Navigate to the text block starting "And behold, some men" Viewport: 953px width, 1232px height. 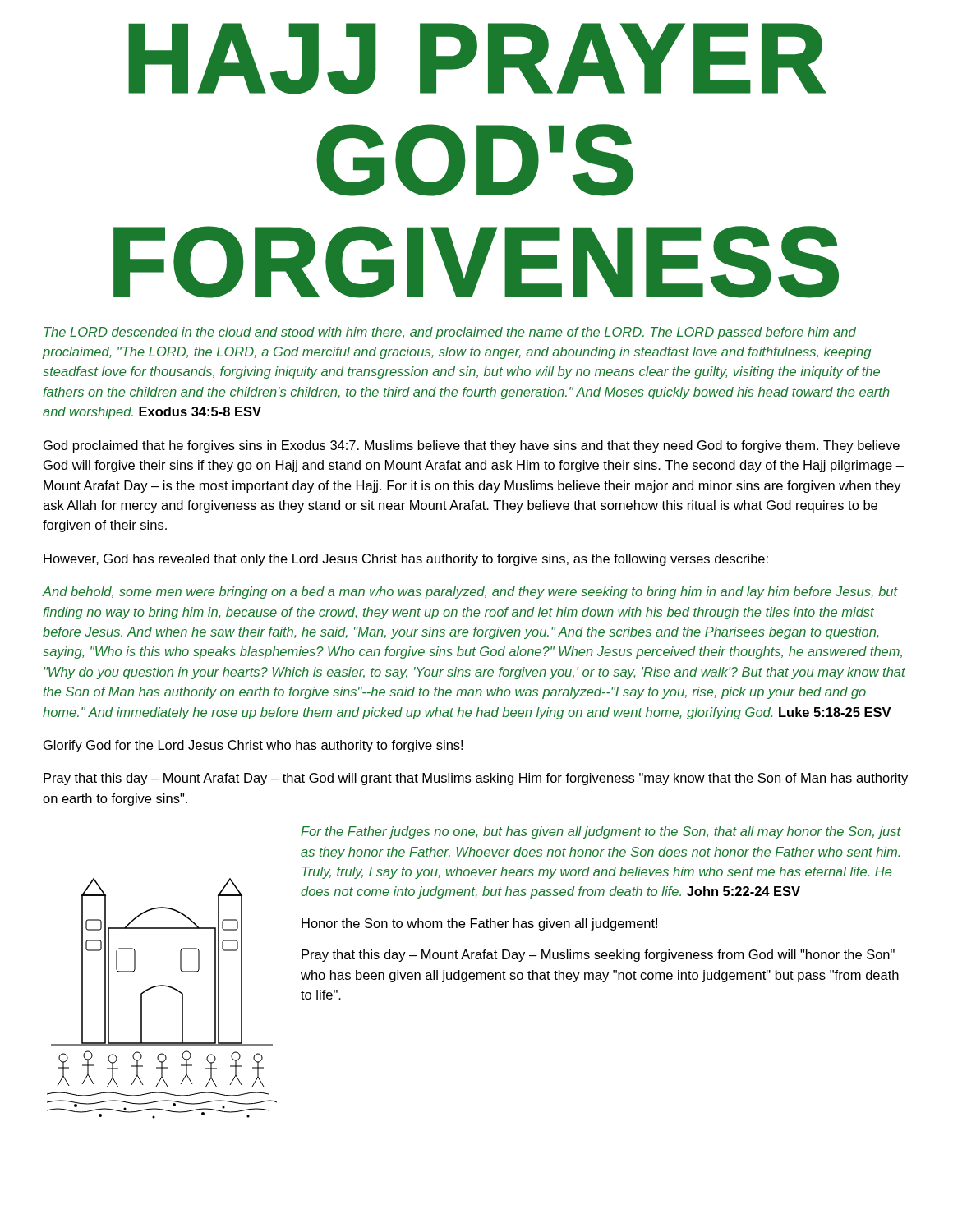coord(474,652)
